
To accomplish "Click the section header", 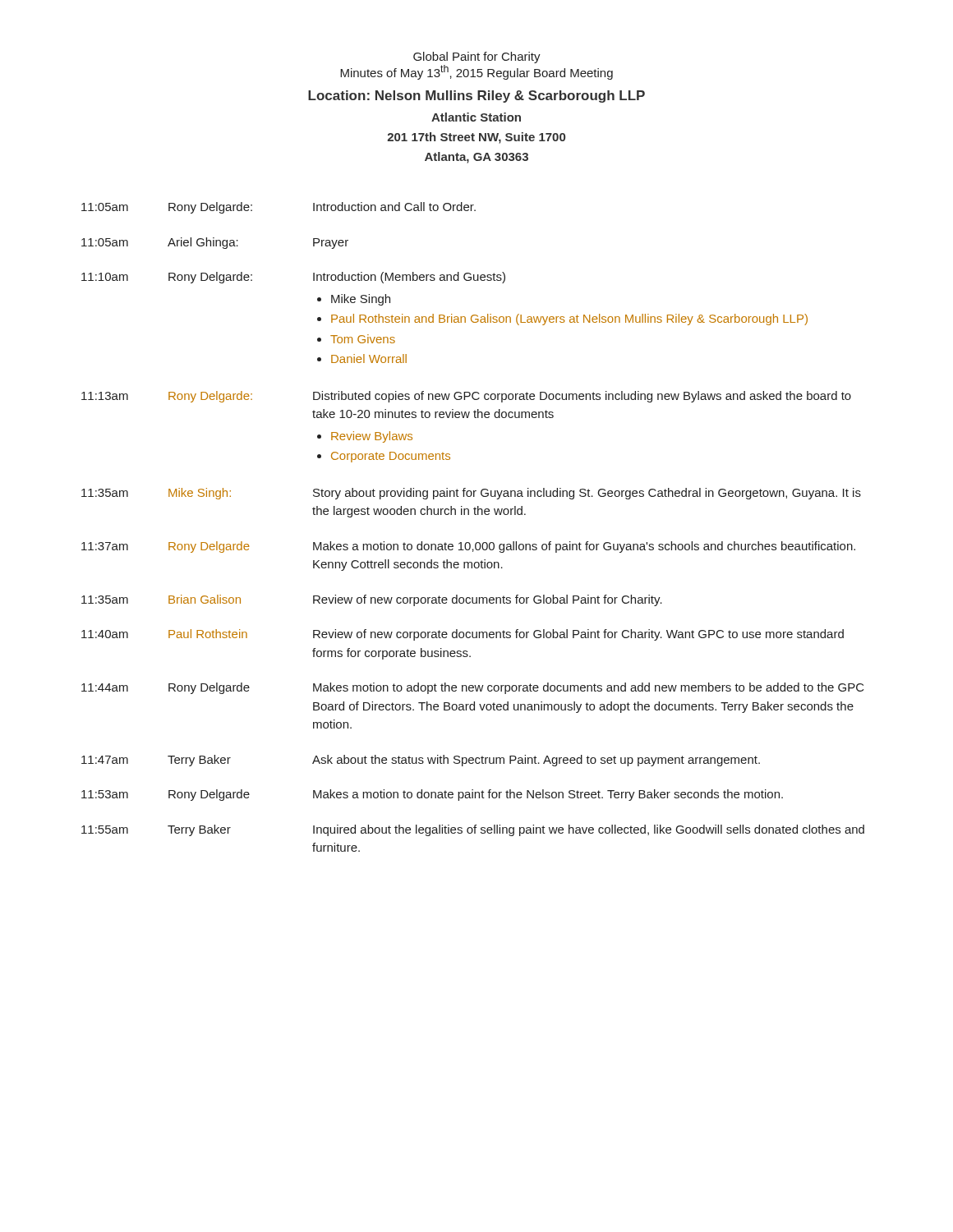I will [476, 137].
